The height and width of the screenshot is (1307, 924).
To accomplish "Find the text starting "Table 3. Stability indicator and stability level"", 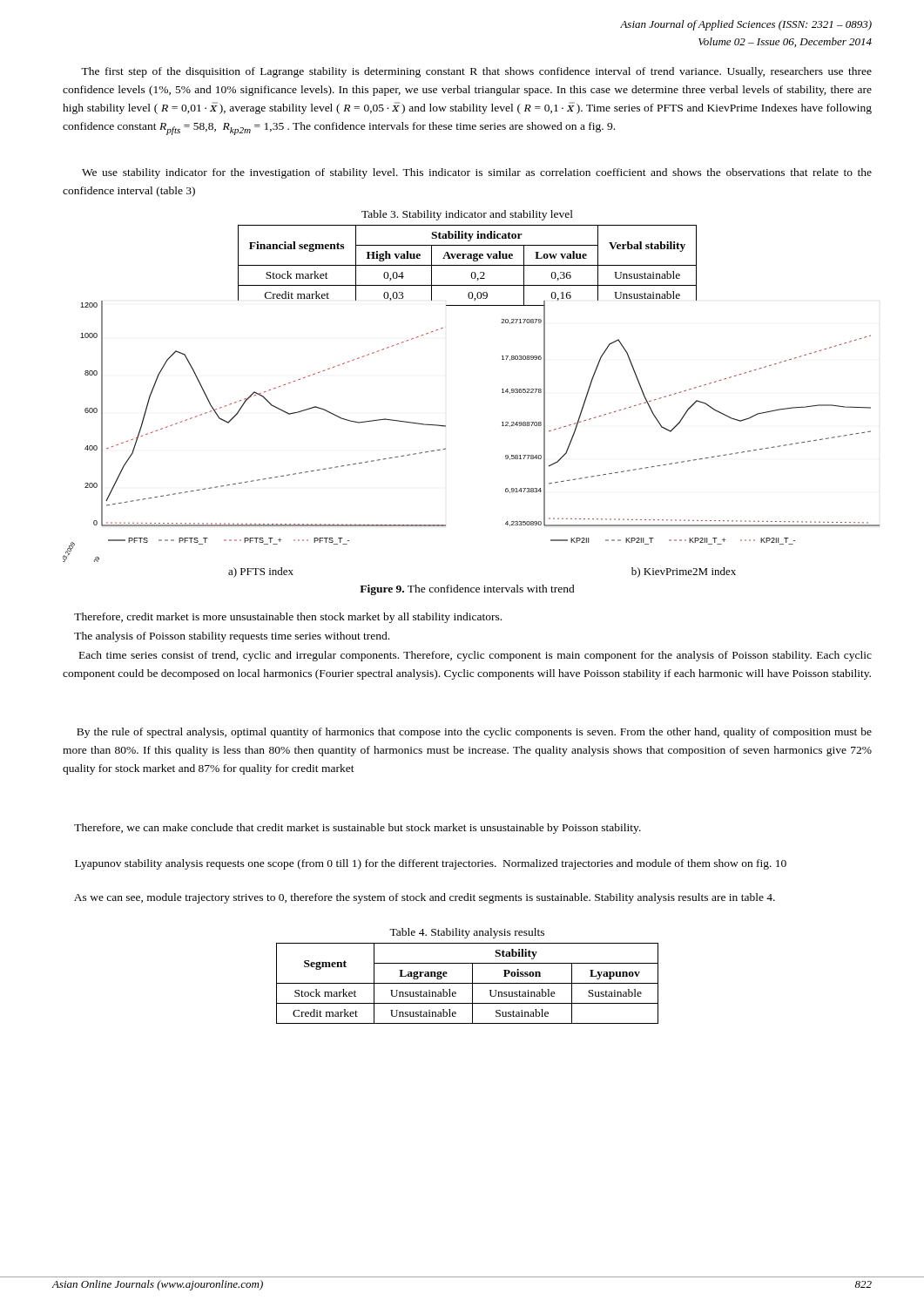I will tap(467, 214).
